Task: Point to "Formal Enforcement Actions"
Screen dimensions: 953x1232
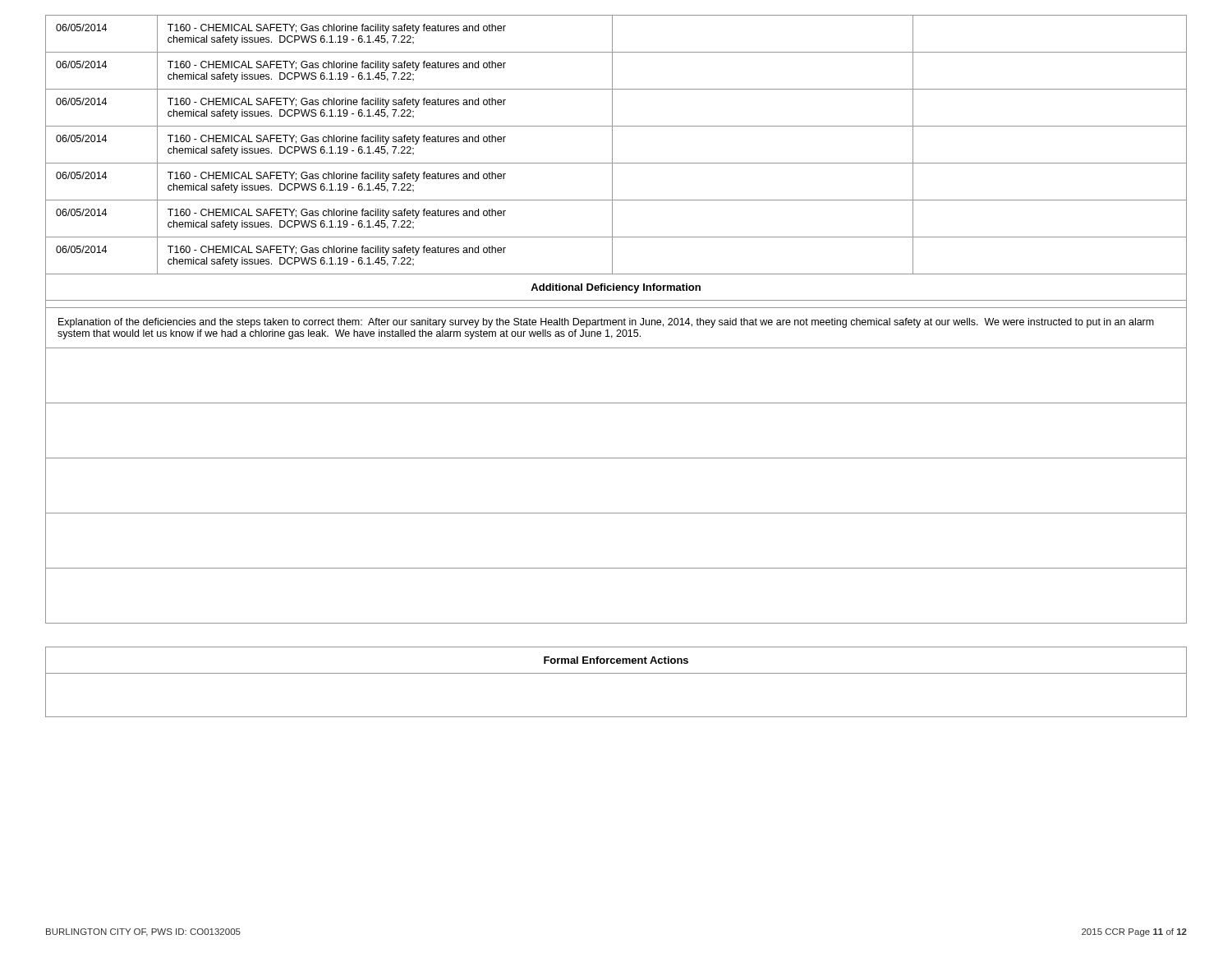Action: (x=616, y=682)
